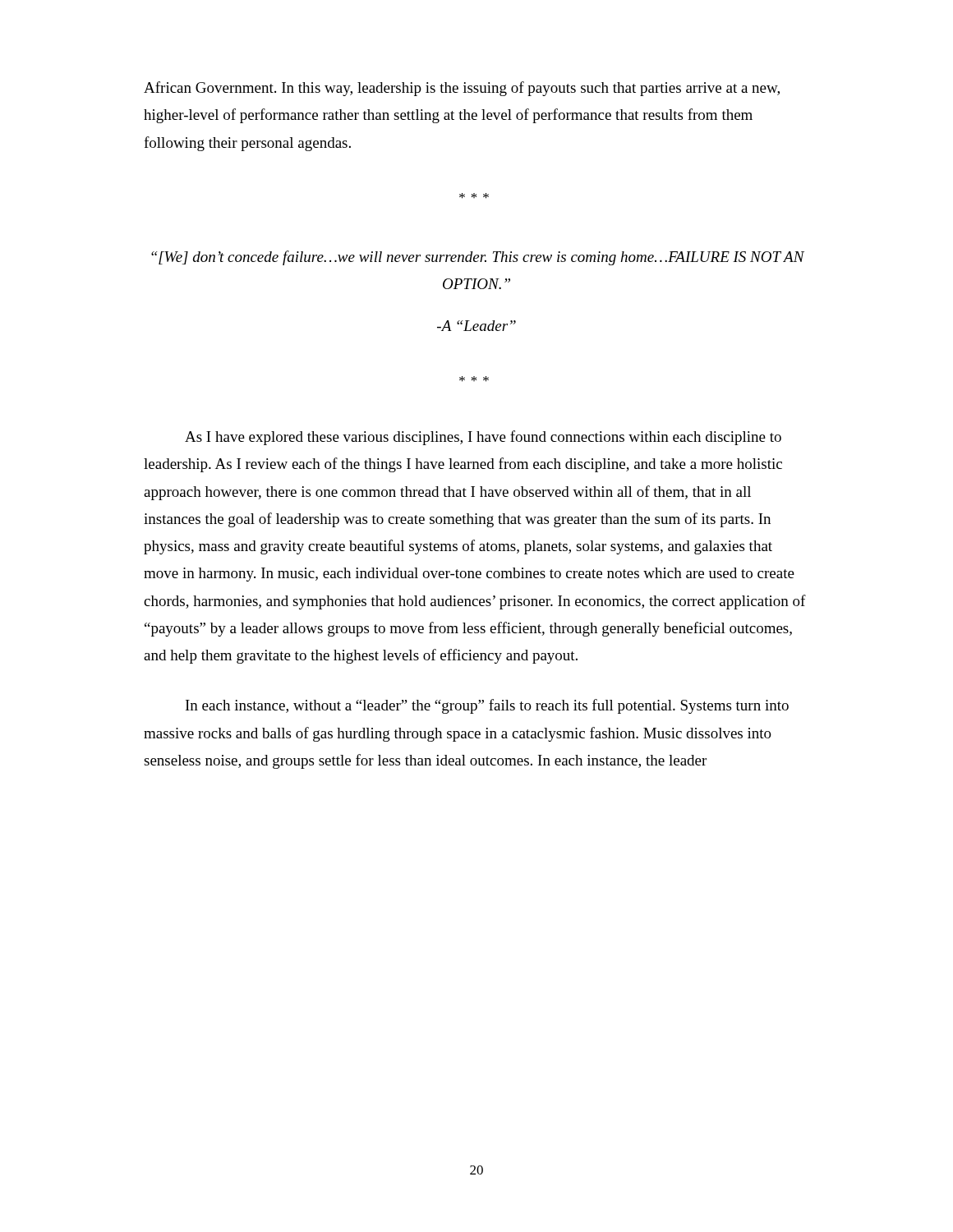The image size is (953, 1232).
Task: Click on the text block containing "African Government. In this way,"
Action: pyautogui.click(x=476, y=115)
